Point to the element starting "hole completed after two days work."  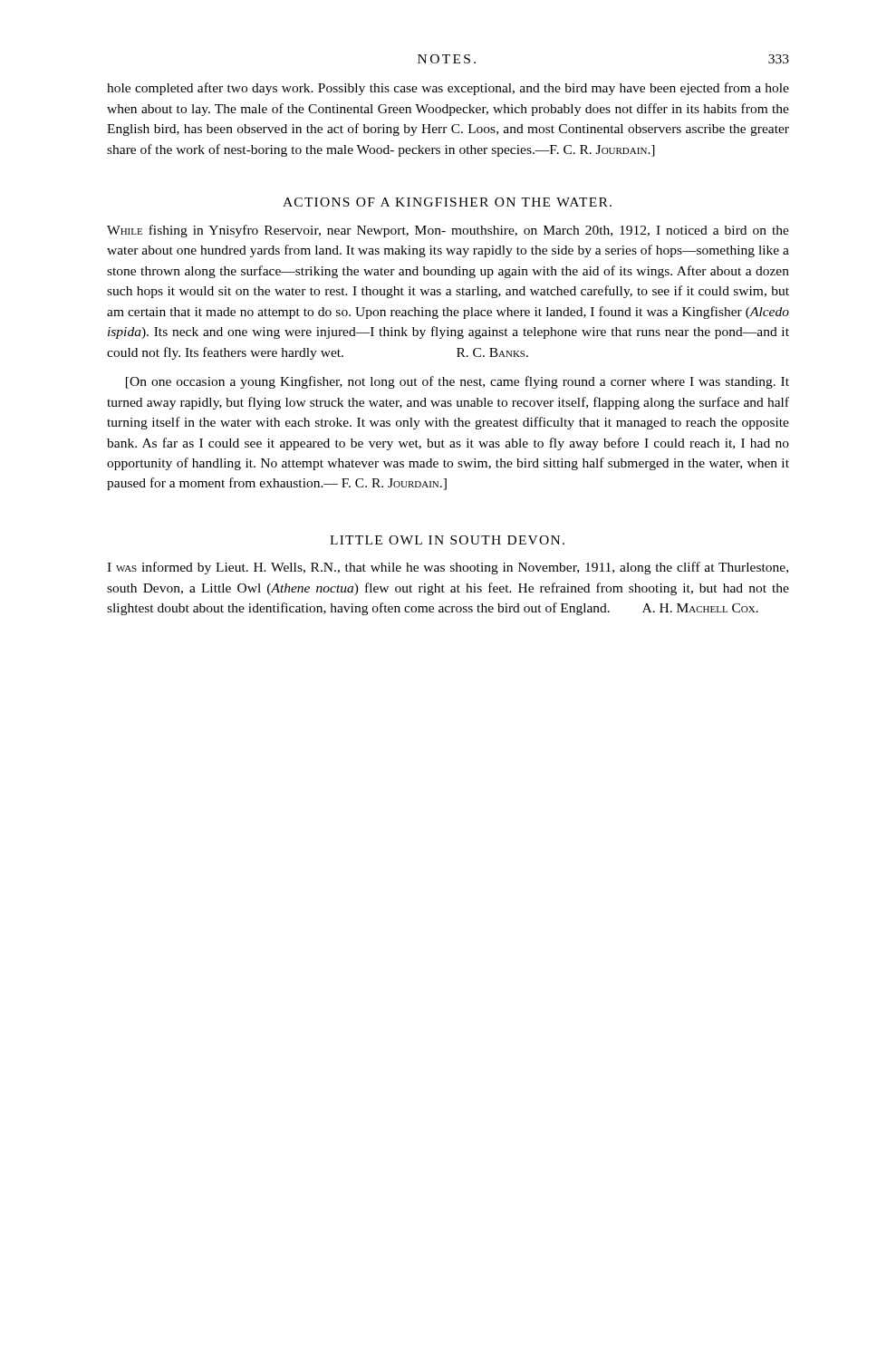point(448,118)
